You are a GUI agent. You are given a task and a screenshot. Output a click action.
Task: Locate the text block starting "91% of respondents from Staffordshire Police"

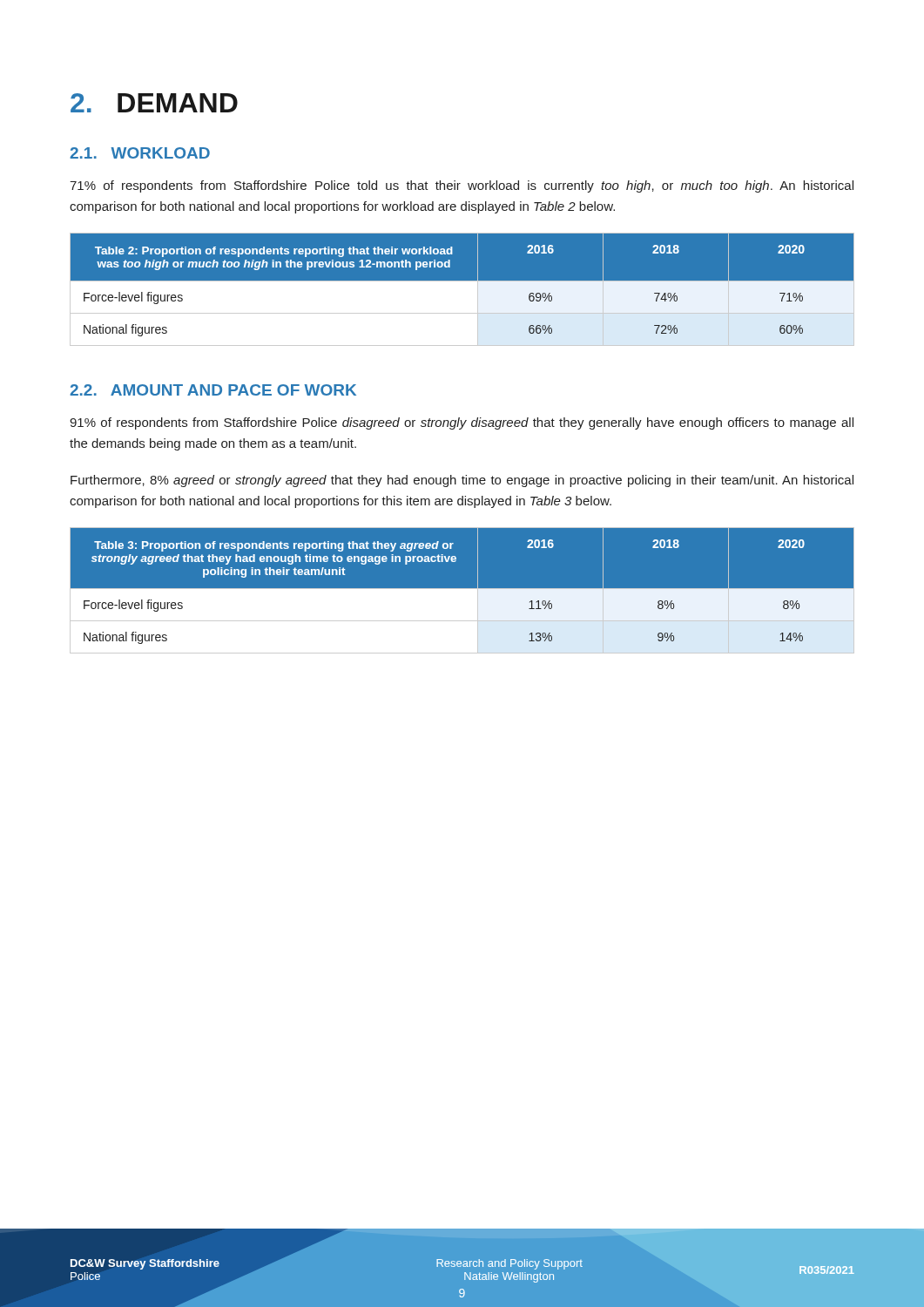pyautogui.click(x=462, y=433)
